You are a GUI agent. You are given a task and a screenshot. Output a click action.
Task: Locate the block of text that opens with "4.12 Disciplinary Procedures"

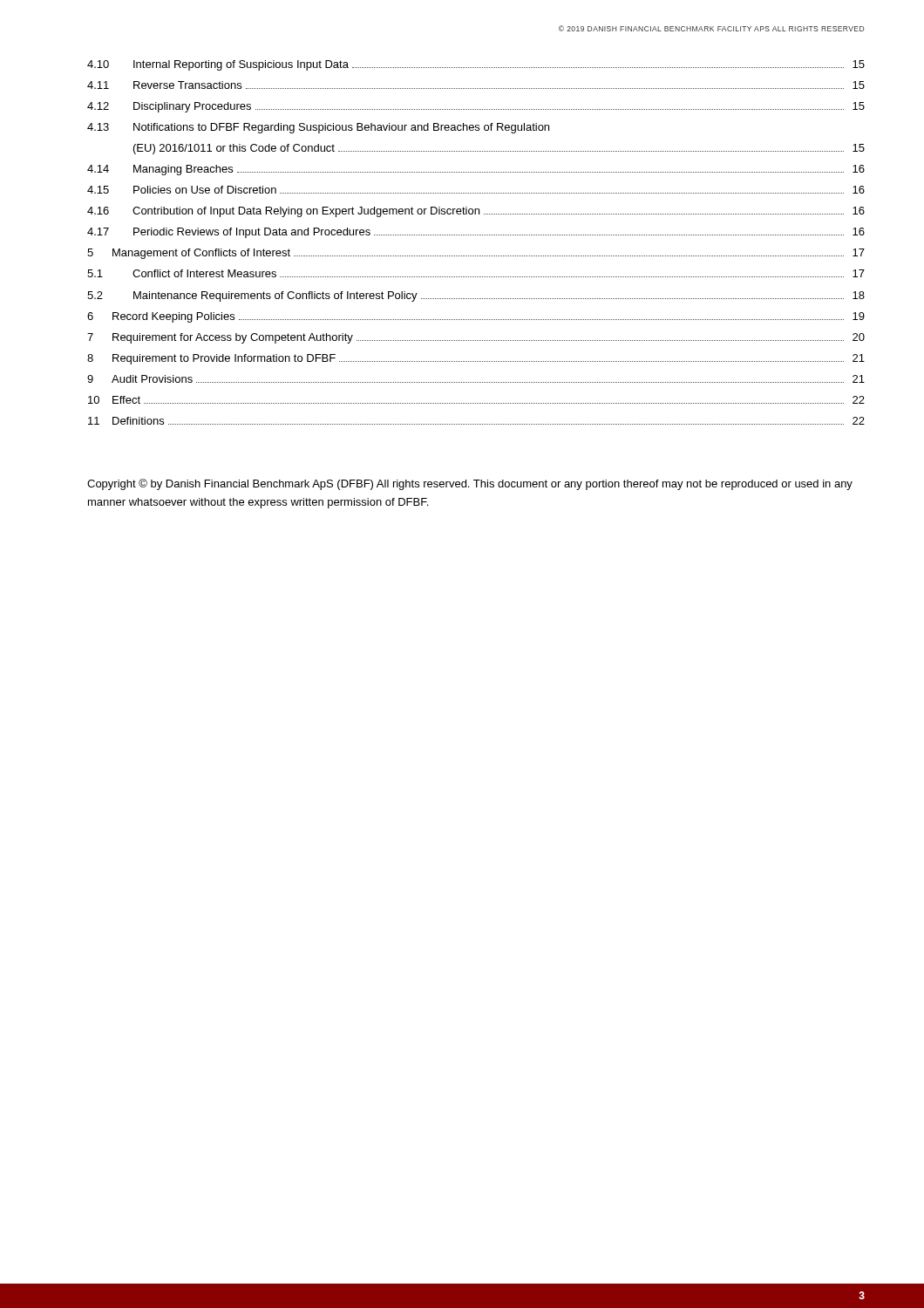click(476, 106)
